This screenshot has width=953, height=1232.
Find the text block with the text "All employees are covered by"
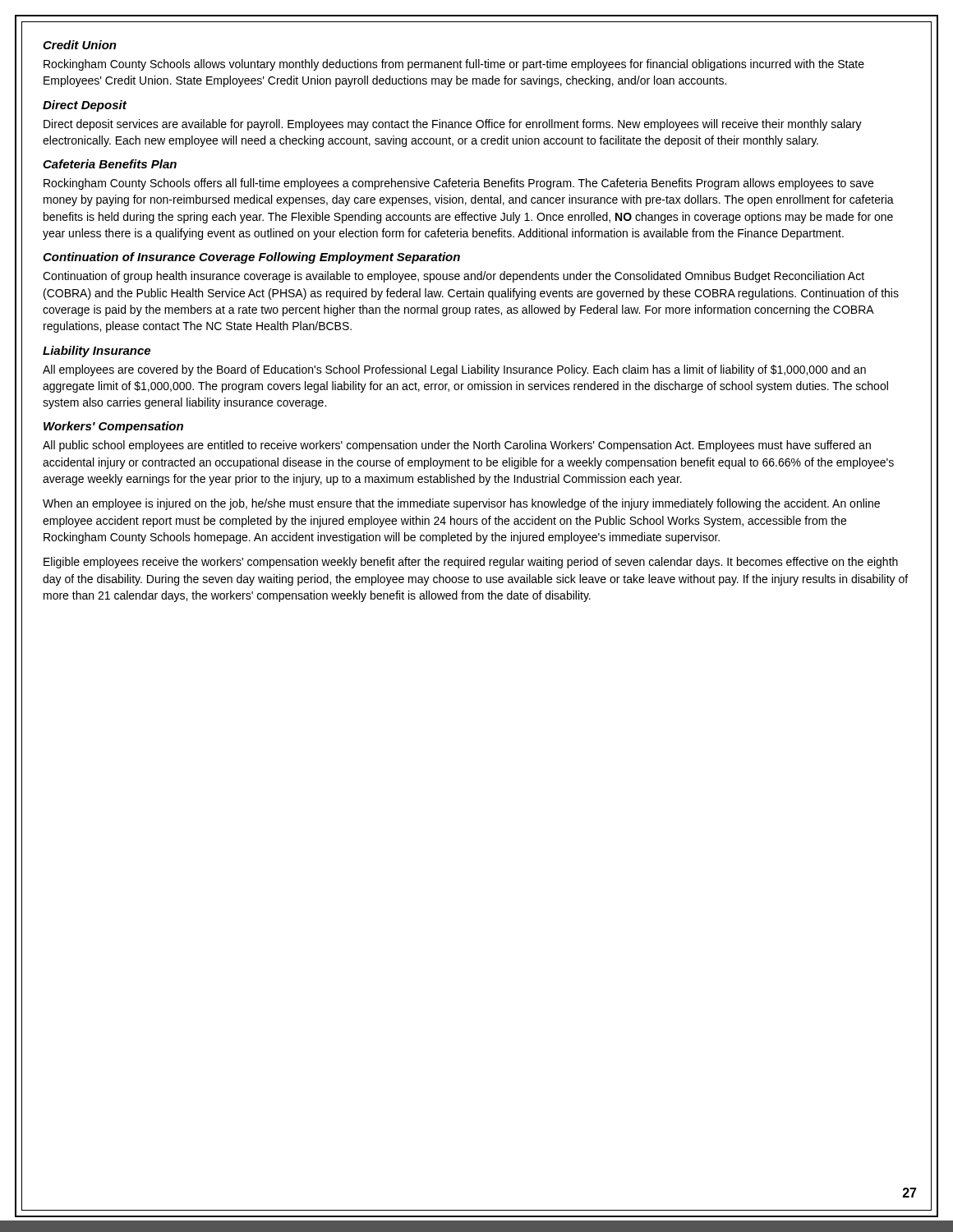click(466, 386)
